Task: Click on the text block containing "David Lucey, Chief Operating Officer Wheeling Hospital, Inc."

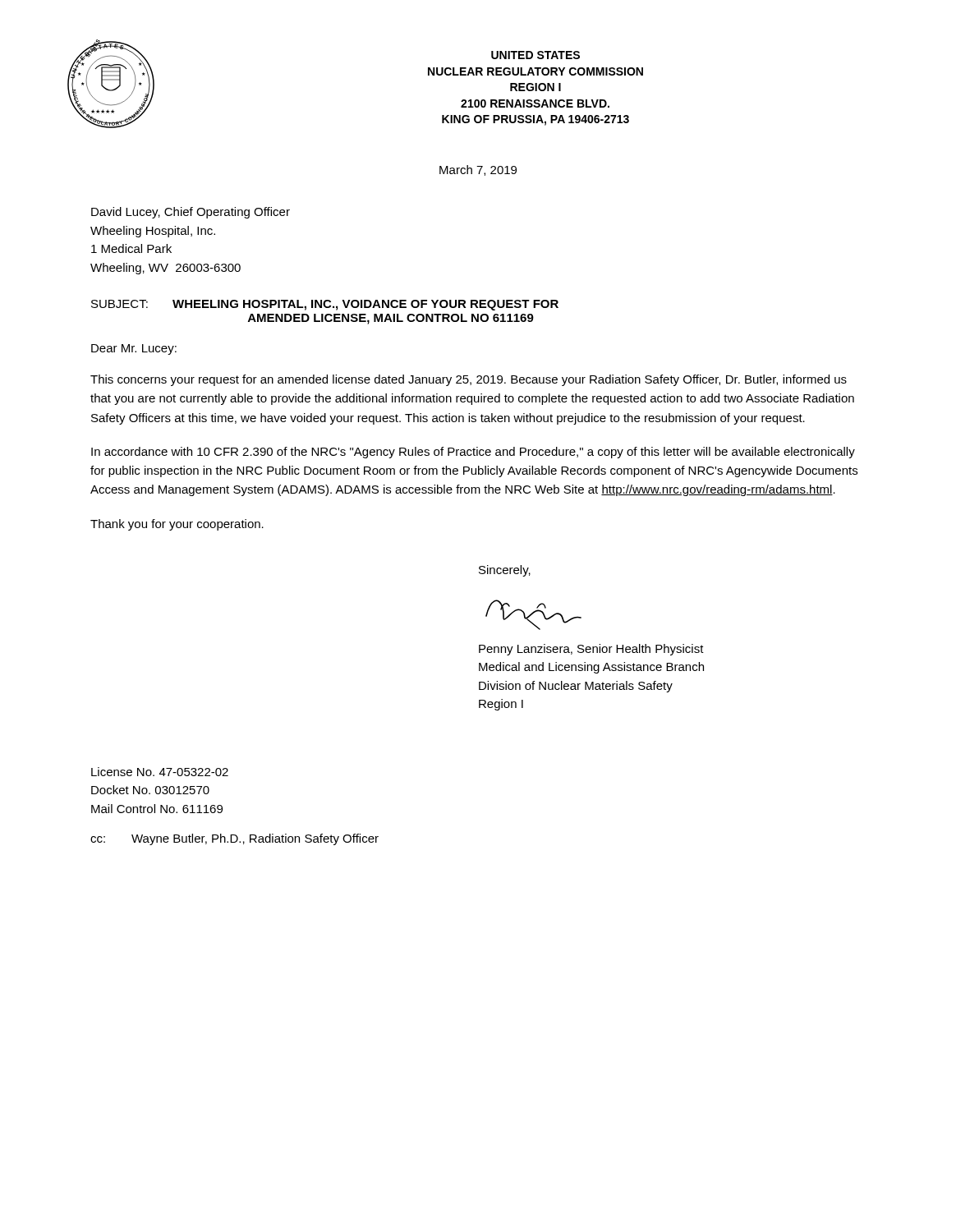Action: pyautogui.click(x=190, y=239)
